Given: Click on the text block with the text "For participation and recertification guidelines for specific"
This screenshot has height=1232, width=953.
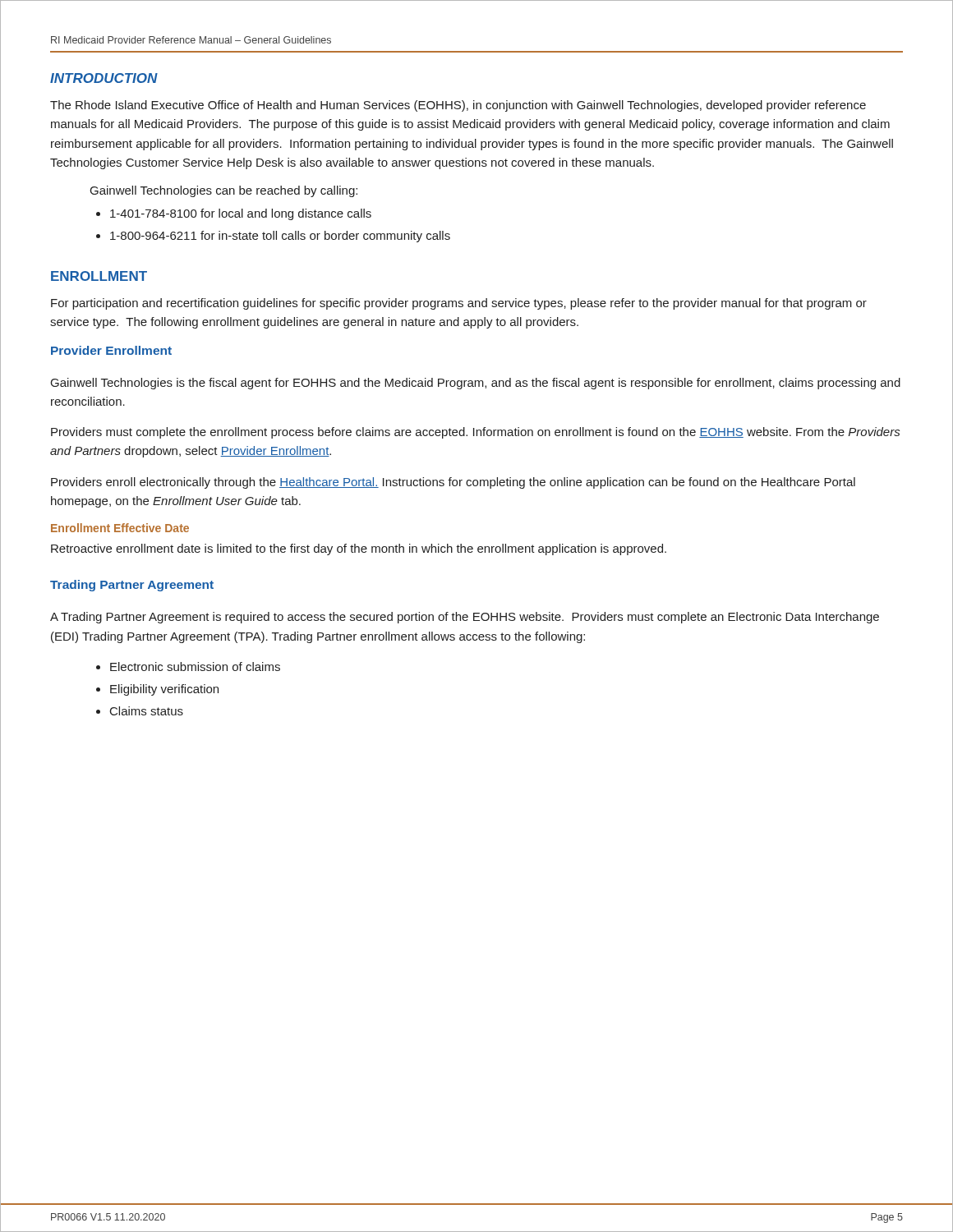Looking at the screenshot, I should (458, 312).
